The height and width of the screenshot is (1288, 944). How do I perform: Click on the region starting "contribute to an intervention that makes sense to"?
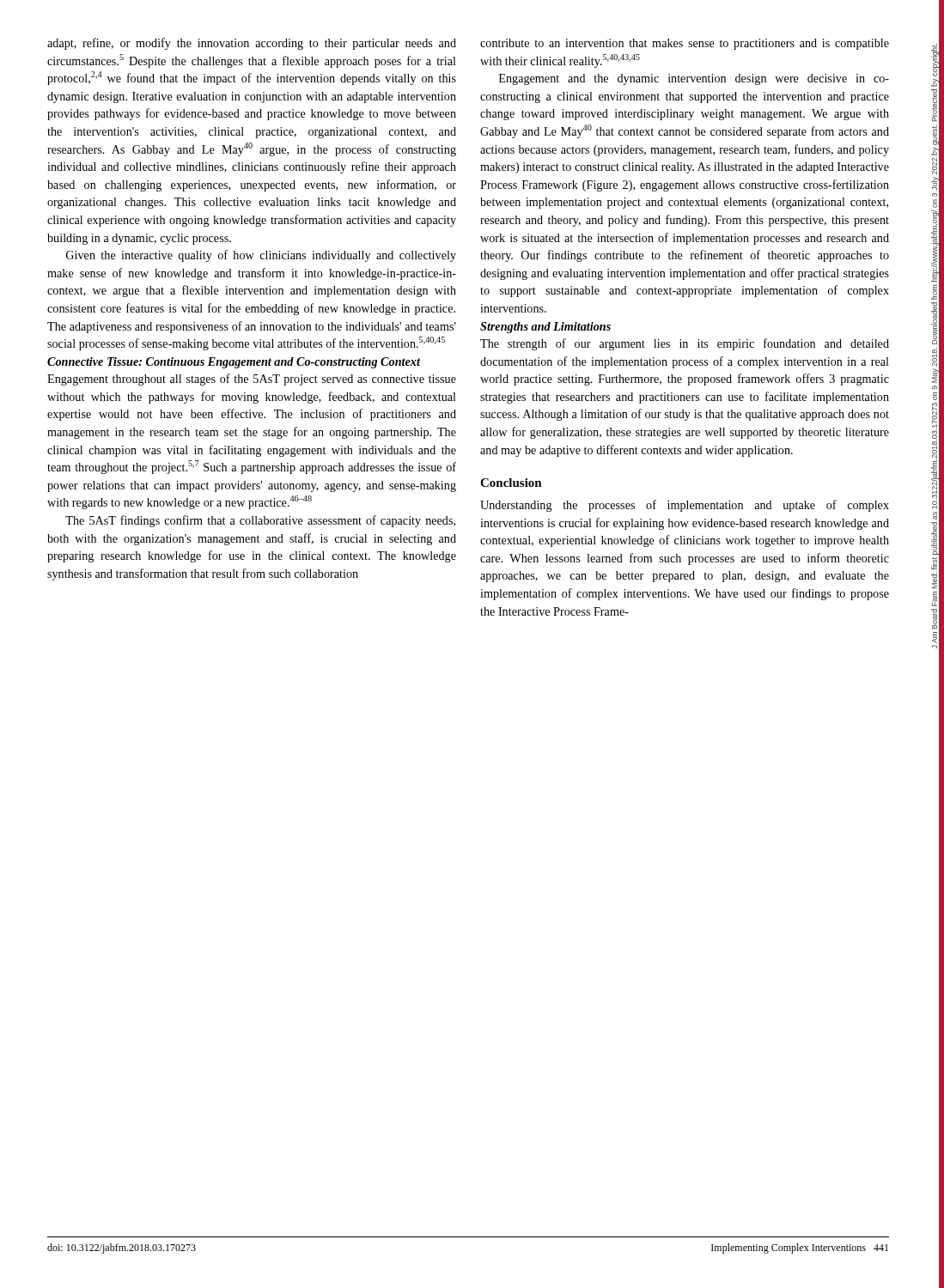[x=685, y=52]
